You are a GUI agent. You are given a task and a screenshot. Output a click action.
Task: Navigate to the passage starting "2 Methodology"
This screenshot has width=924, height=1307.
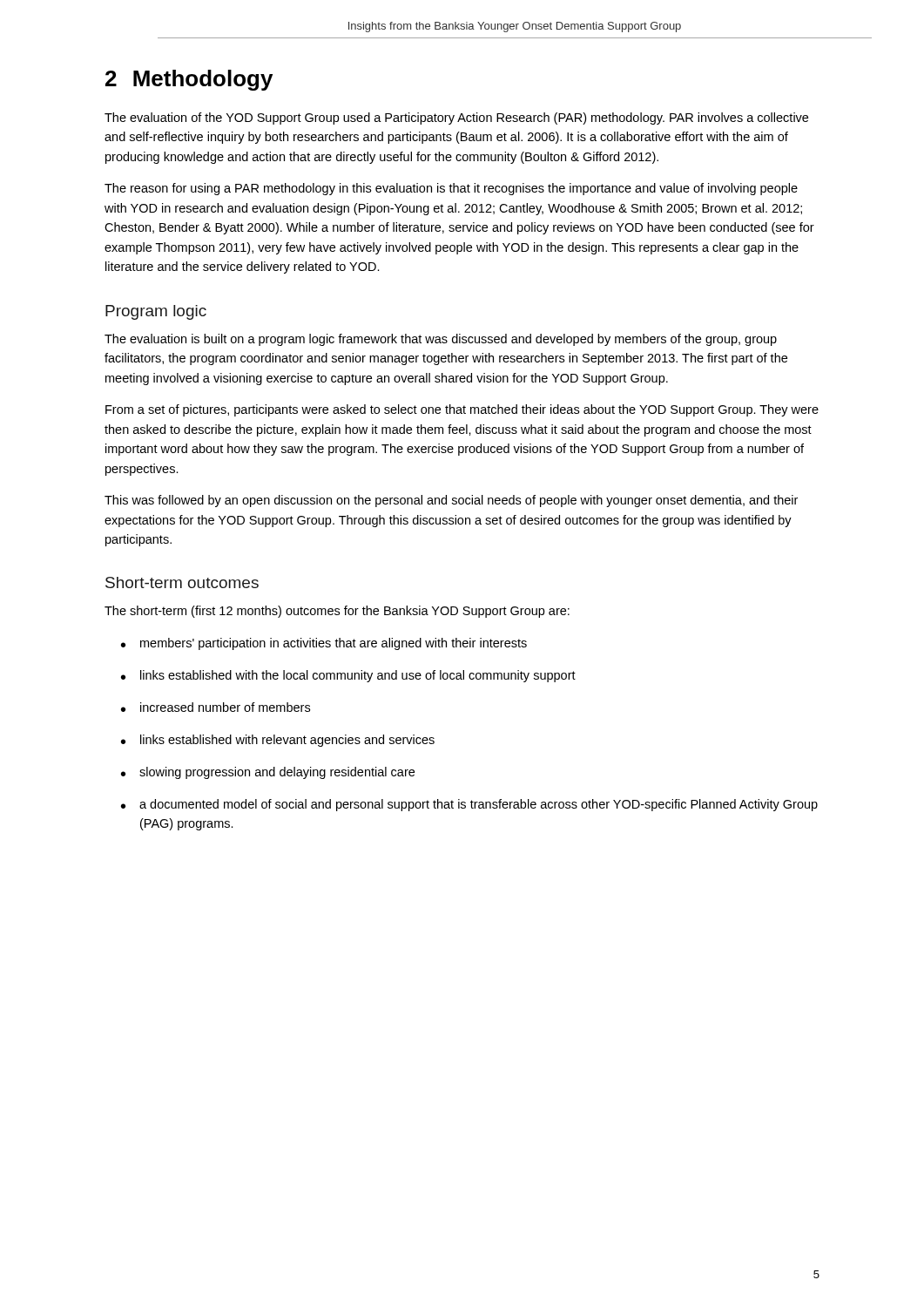[189, 78]
